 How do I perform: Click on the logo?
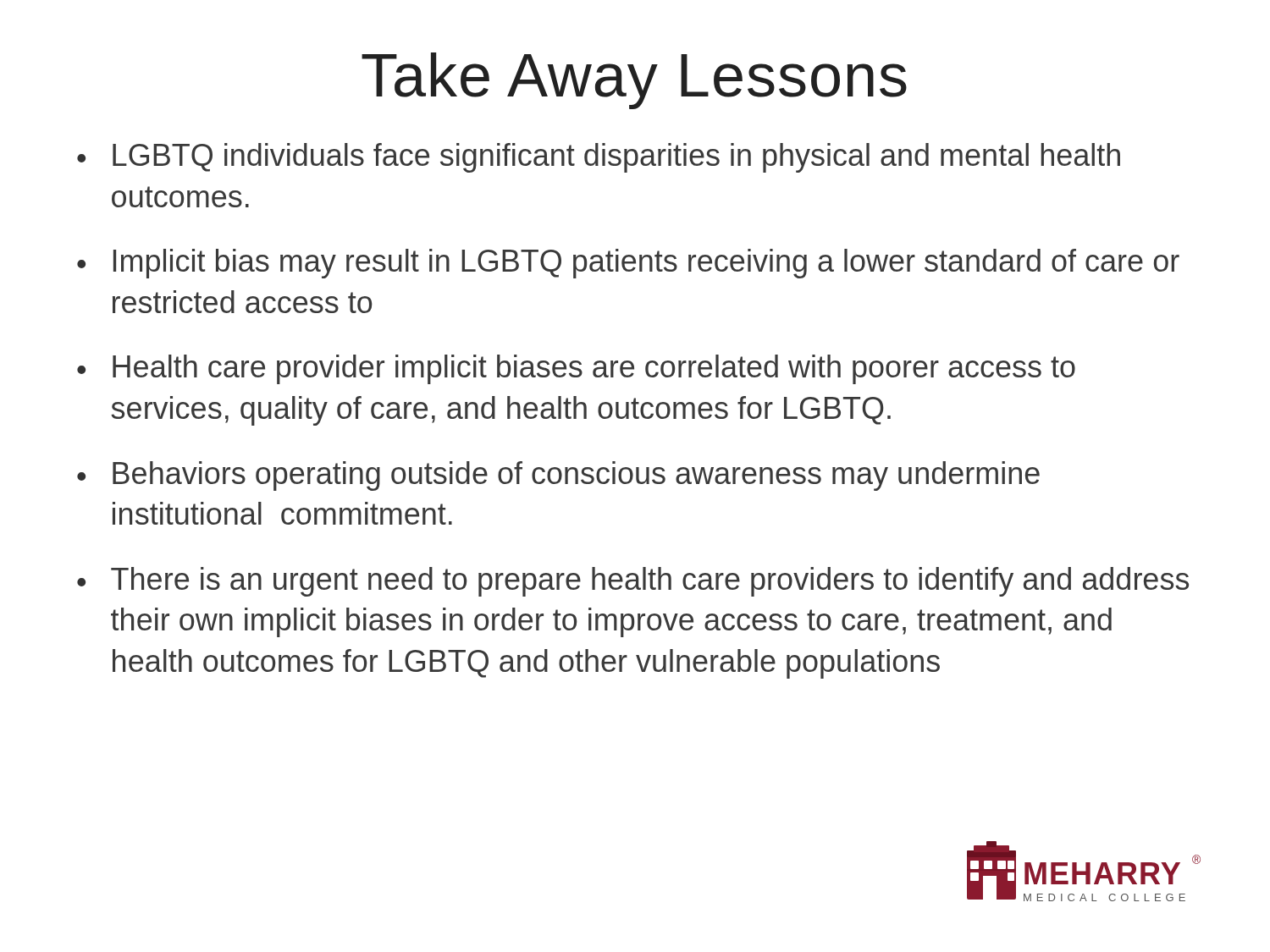pyautogui.click(x=1084, y=880)
